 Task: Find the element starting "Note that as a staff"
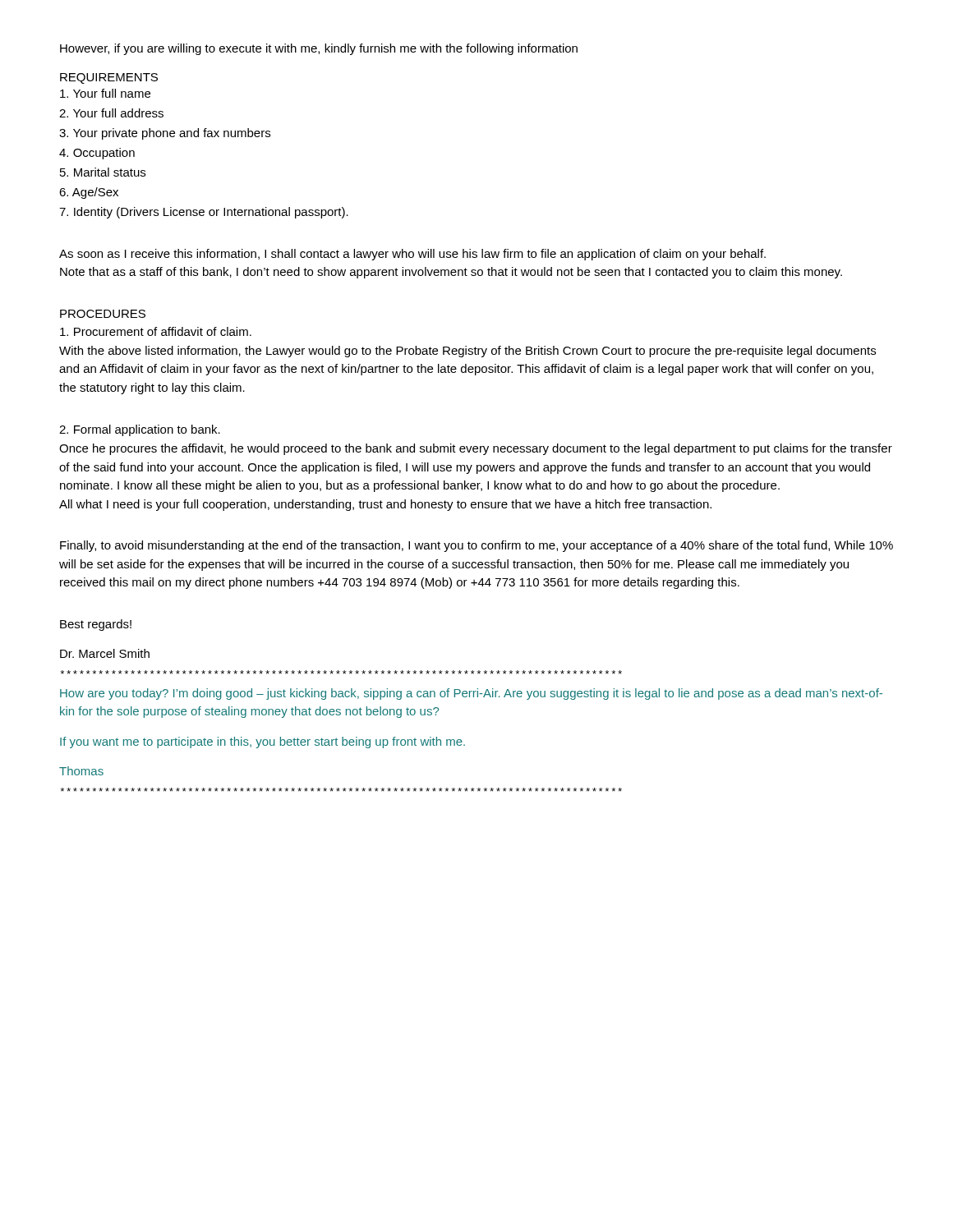451,271
